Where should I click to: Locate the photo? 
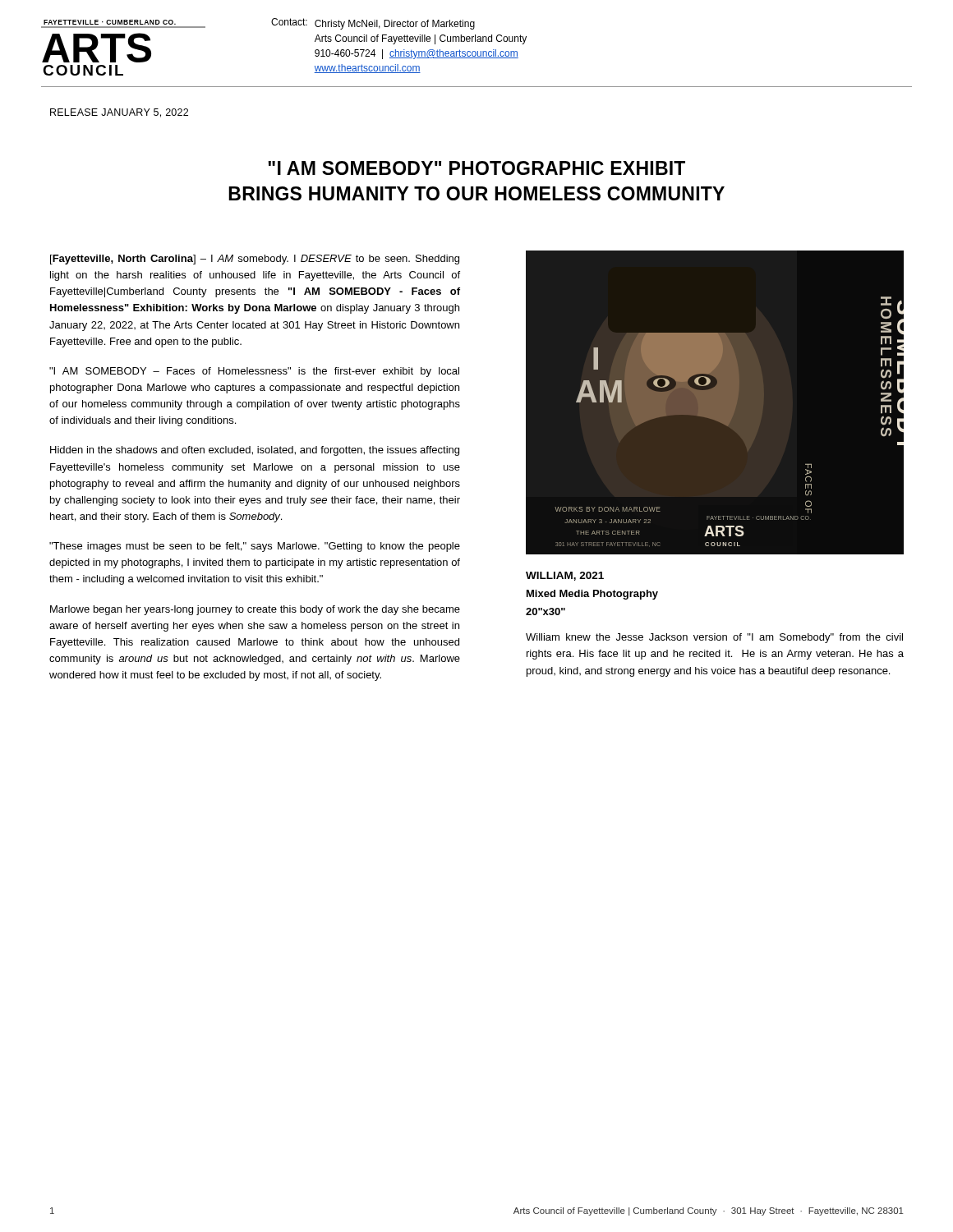click(715, 402)
